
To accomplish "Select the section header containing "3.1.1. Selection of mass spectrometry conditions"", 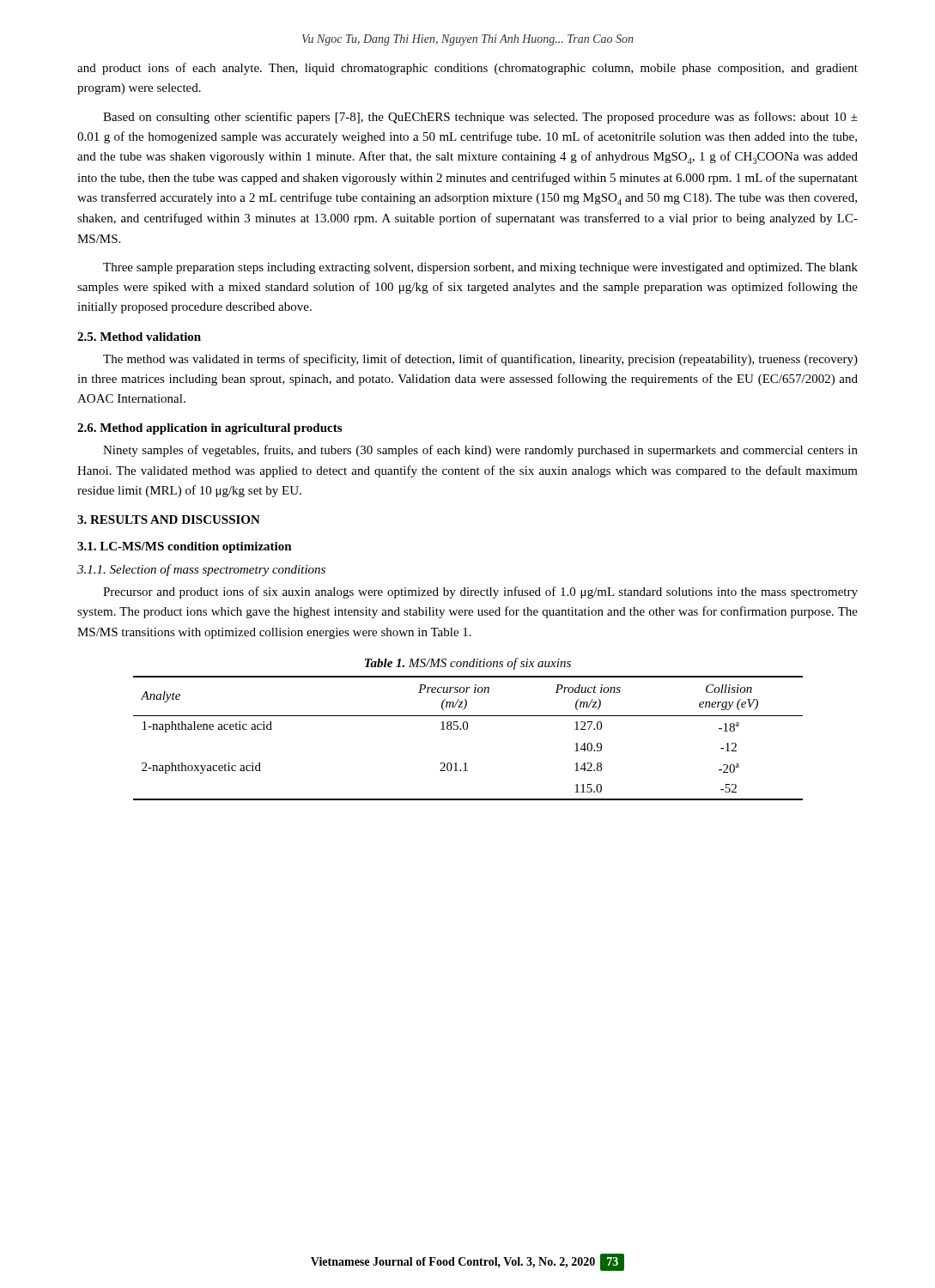I will (201, 569).
